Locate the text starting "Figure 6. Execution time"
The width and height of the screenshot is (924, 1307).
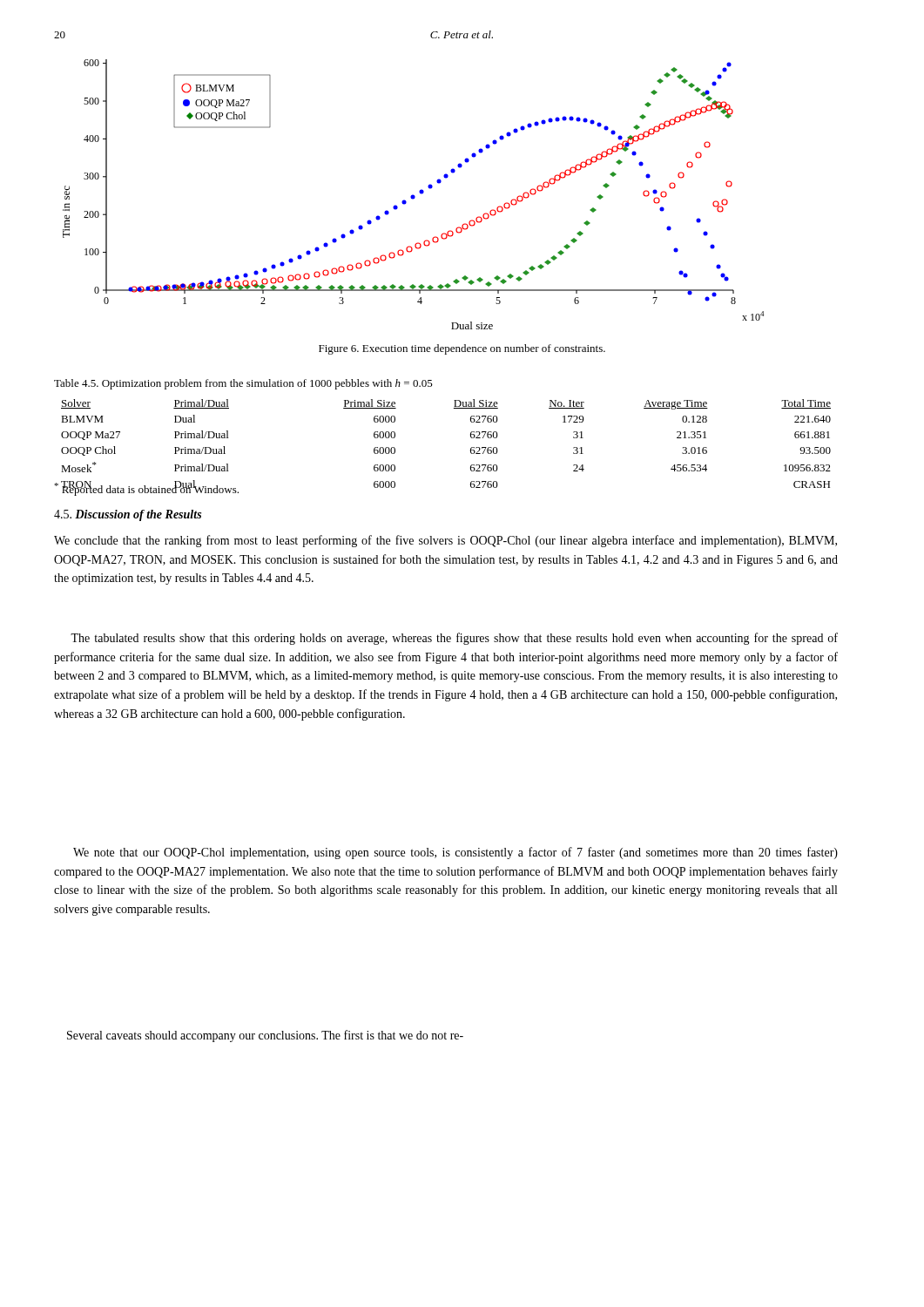[462, 348]
